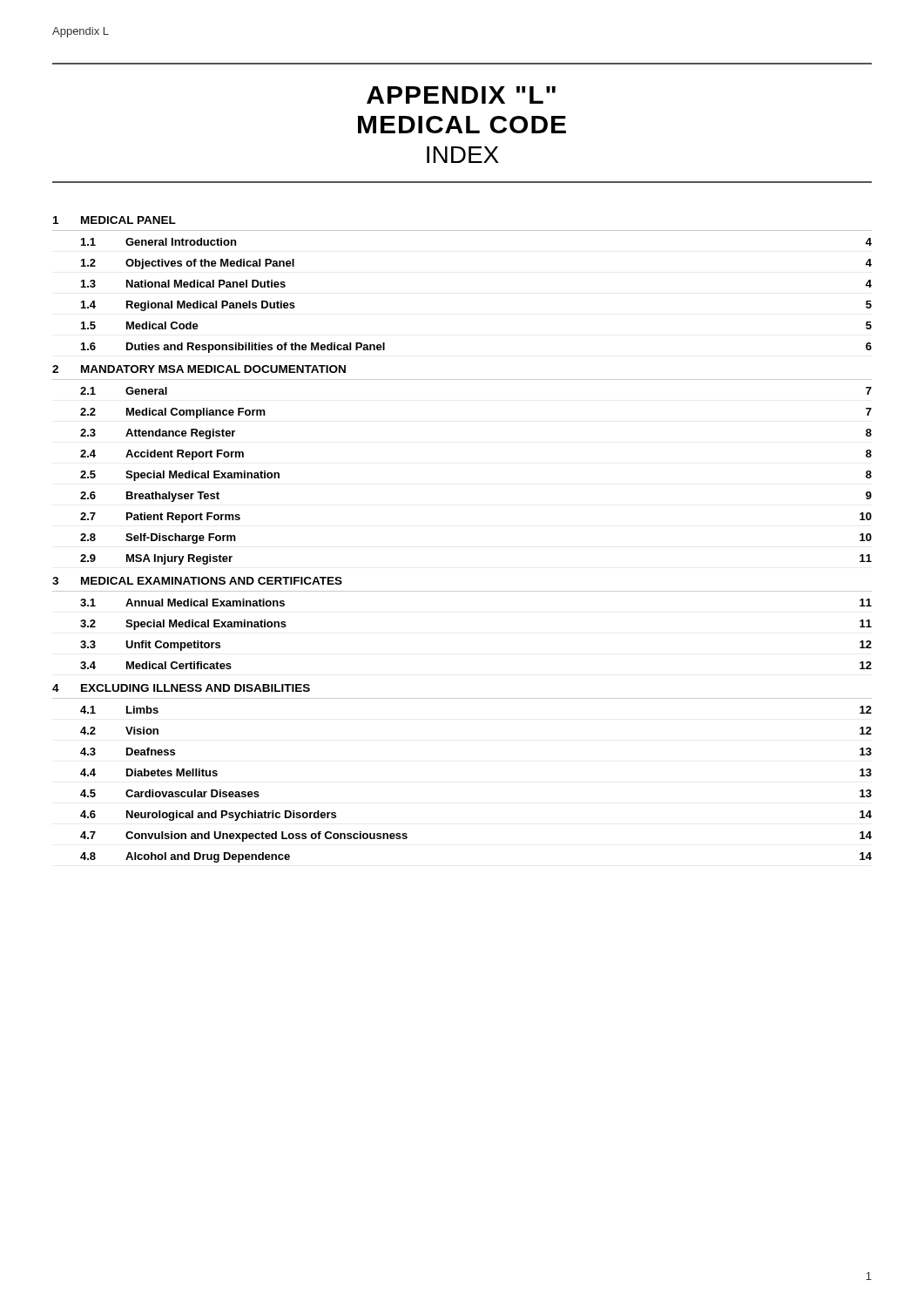Select the table that reads "1 MEDICAL PANEL 1.1"
The image size is (924, 1307).
(x=462, y=537)
